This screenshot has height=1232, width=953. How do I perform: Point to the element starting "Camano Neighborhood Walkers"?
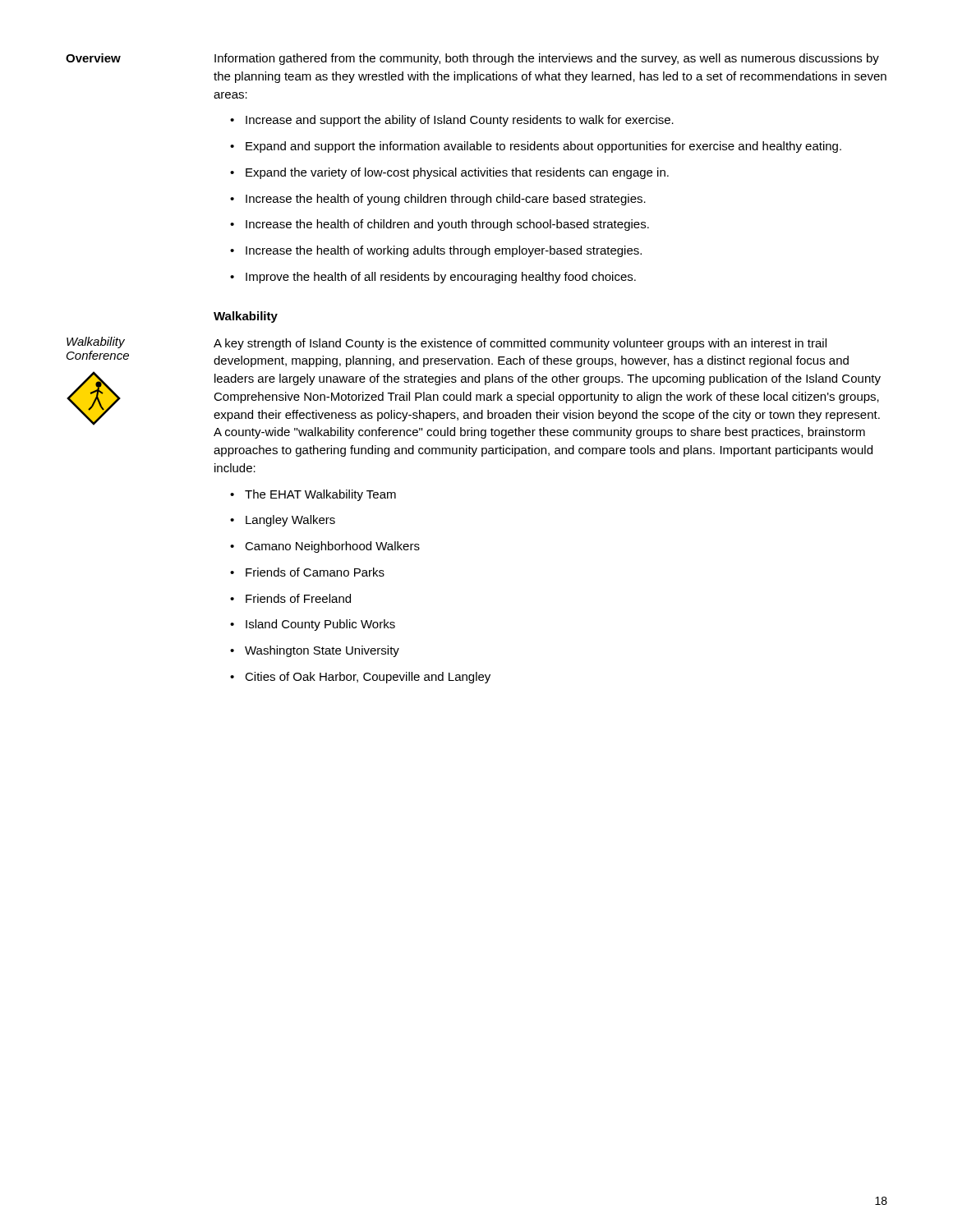(332, 546)
